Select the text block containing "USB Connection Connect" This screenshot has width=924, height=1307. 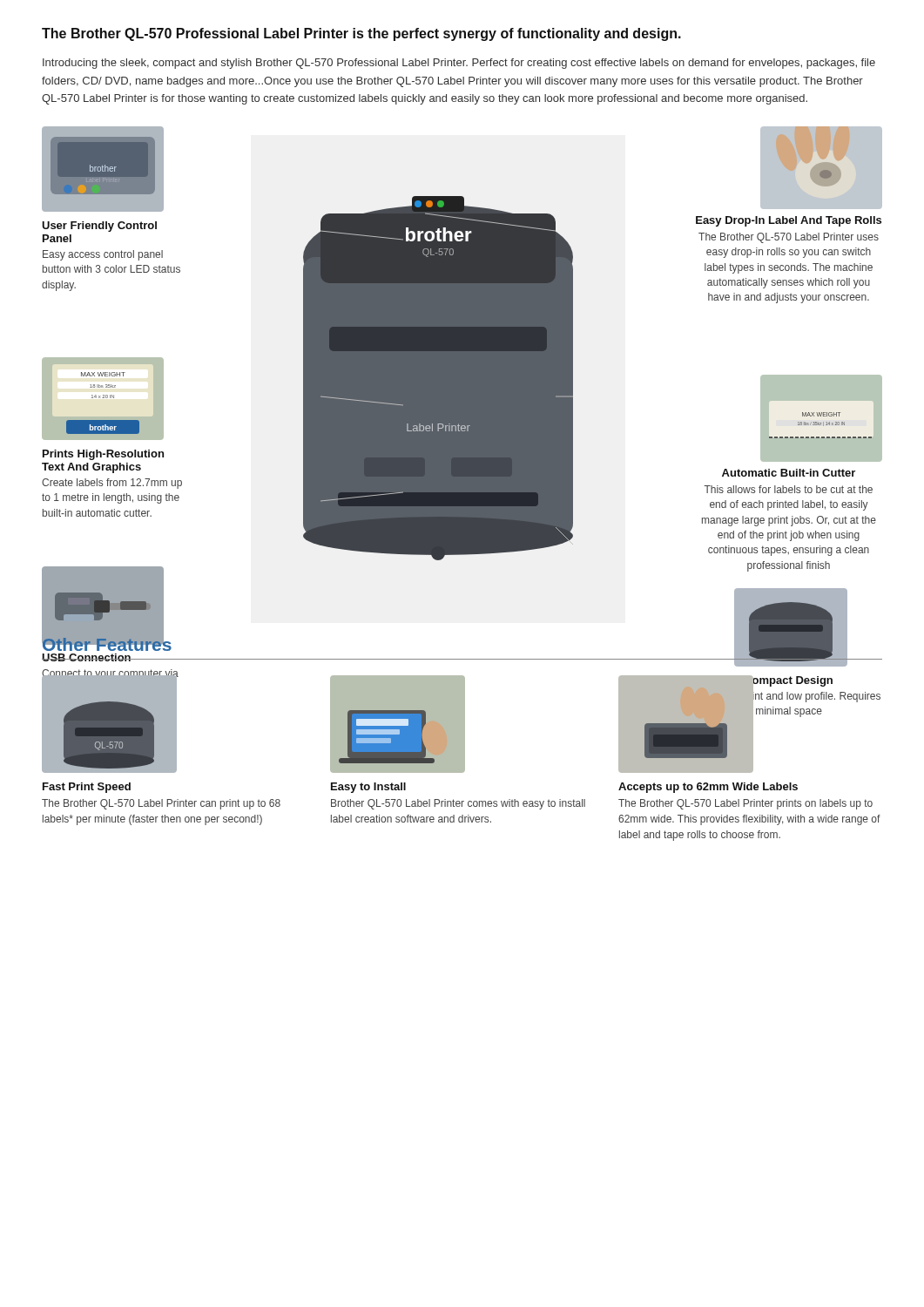pos(114,674)
